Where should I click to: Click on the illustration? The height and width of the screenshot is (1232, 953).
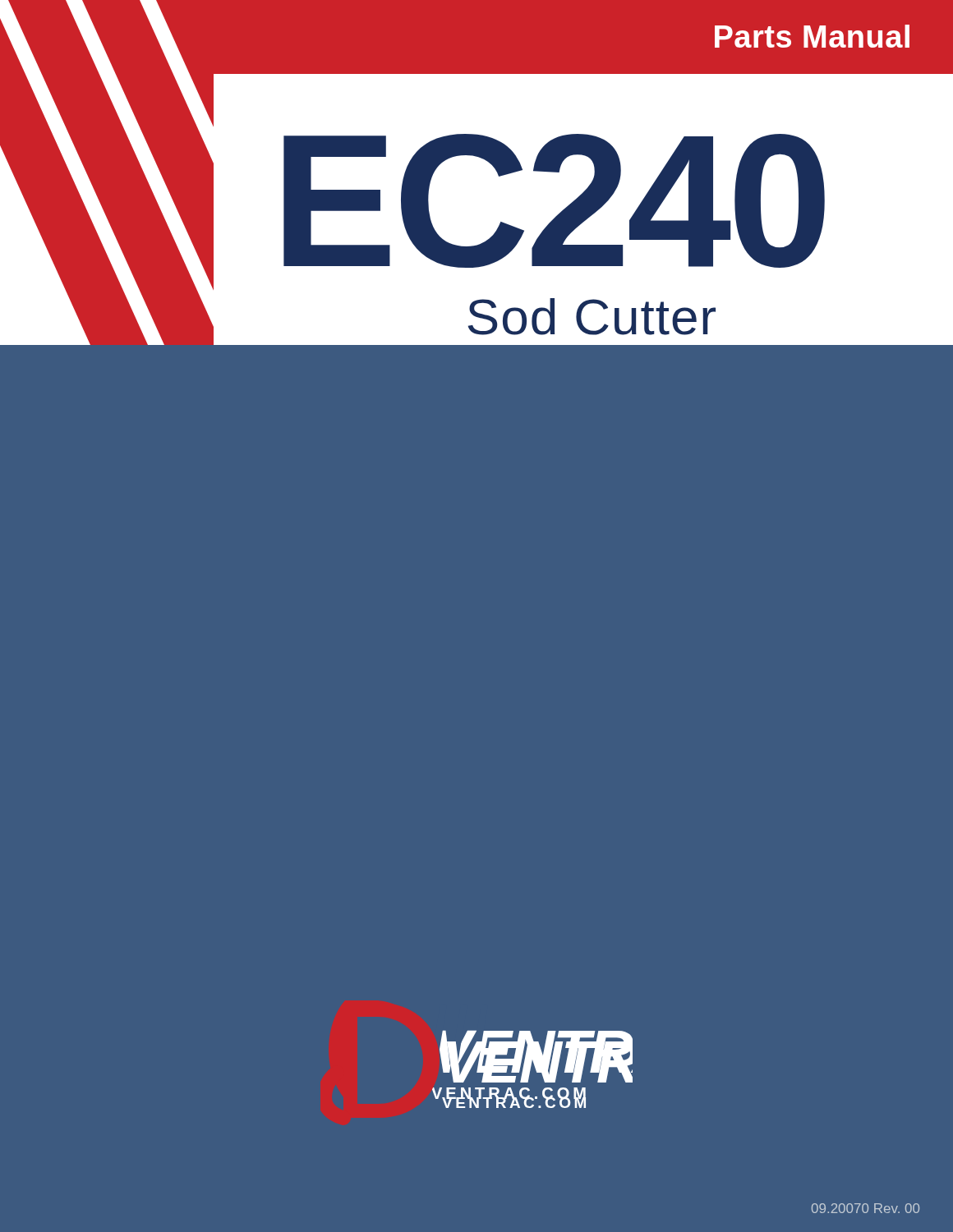coord(107,172)
